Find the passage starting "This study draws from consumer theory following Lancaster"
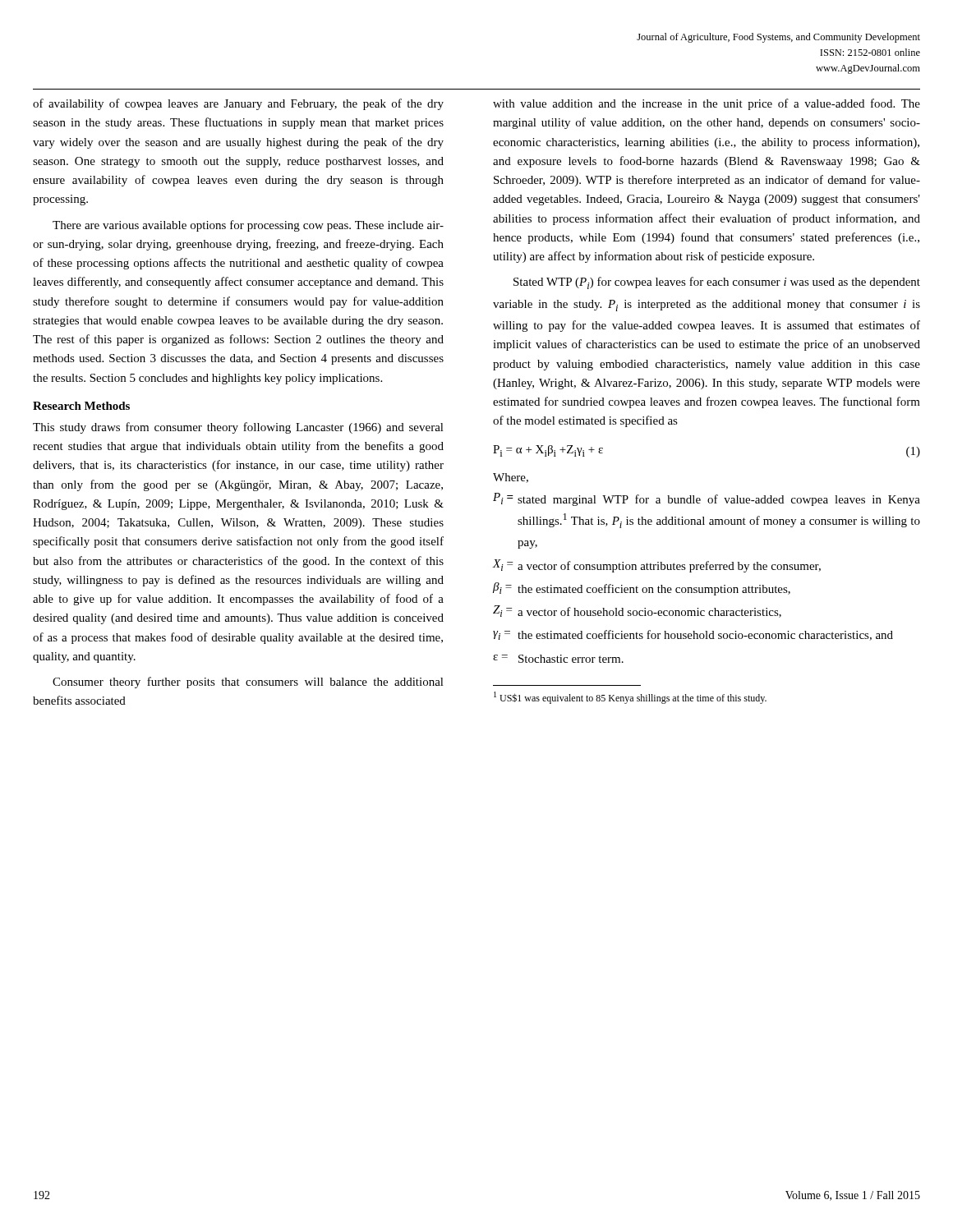The image size is (953, 1232). click(x=238, y=542)
